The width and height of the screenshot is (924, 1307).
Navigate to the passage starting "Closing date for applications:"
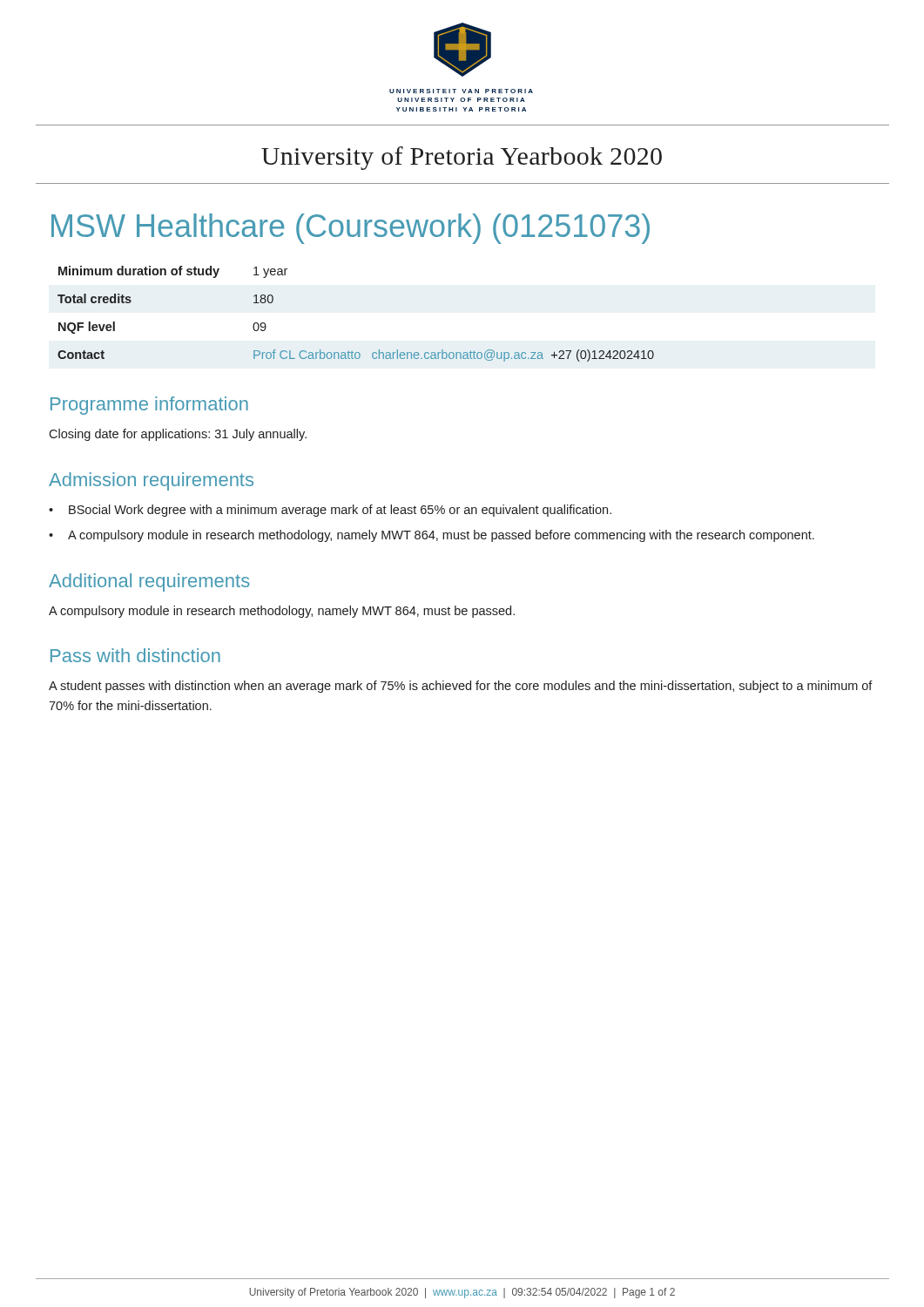point(178,435)
